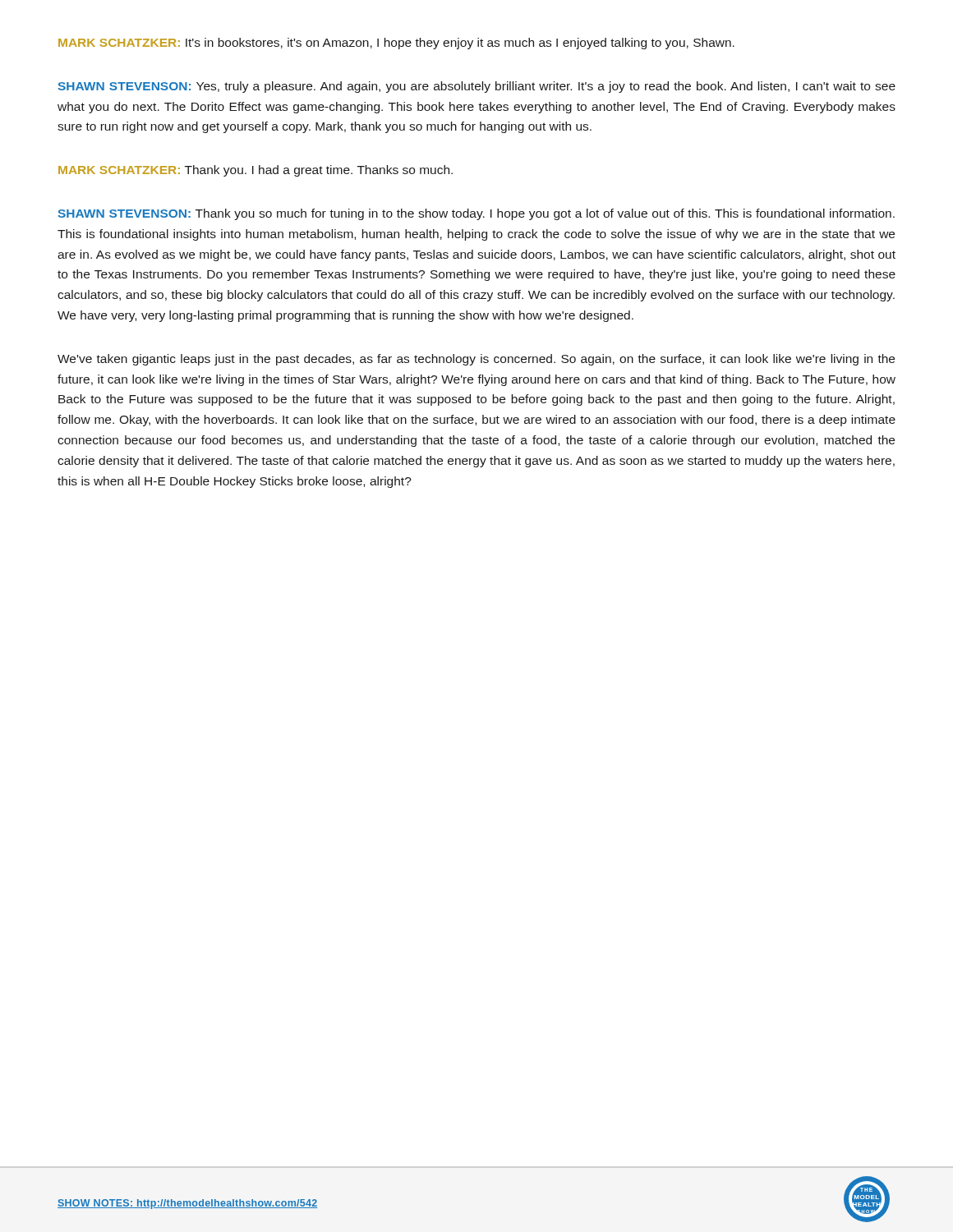Locate a logo

point(867,1199)
